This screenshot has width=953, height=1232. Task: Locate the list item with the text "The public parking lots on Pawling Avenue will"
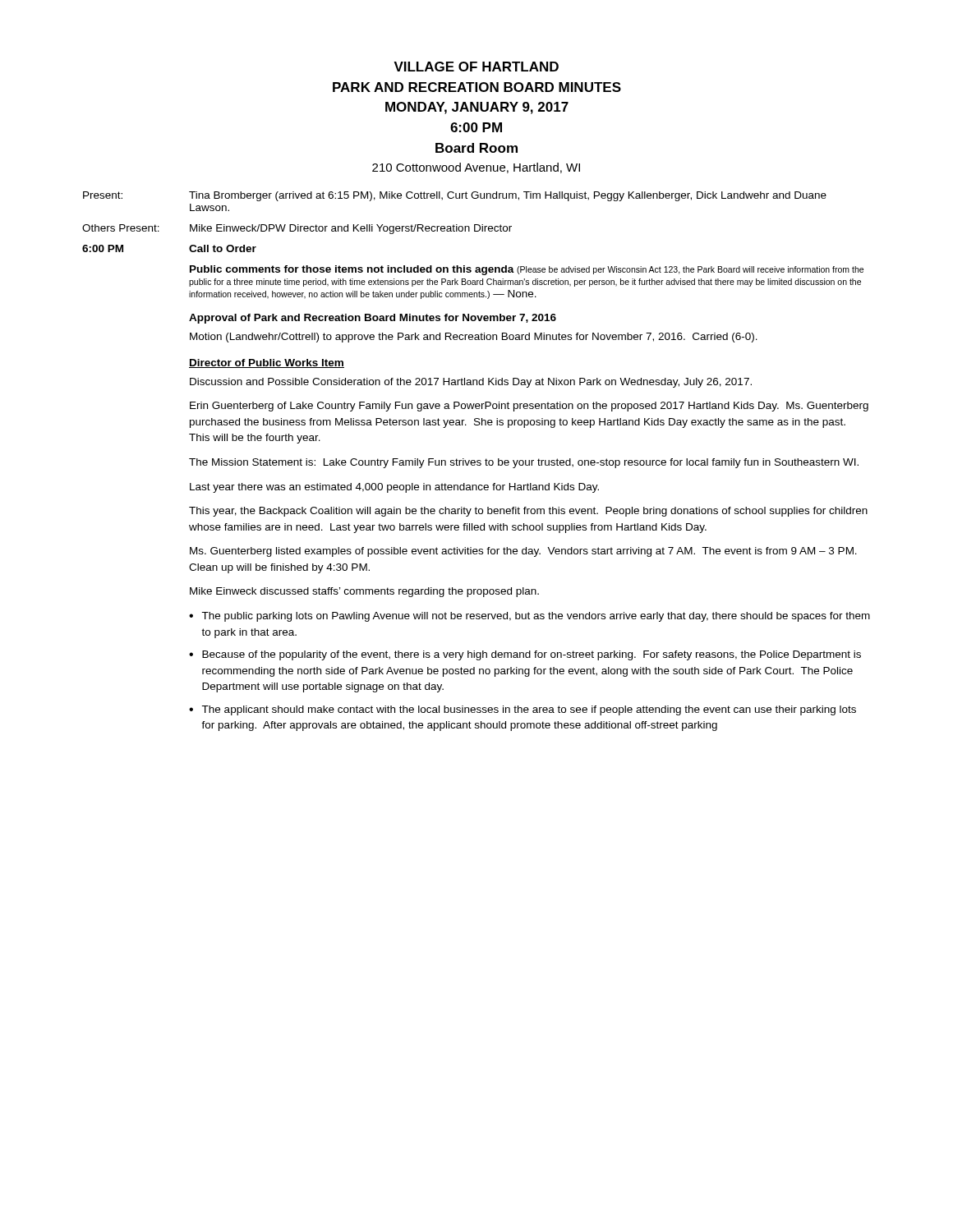click(536, 624)
